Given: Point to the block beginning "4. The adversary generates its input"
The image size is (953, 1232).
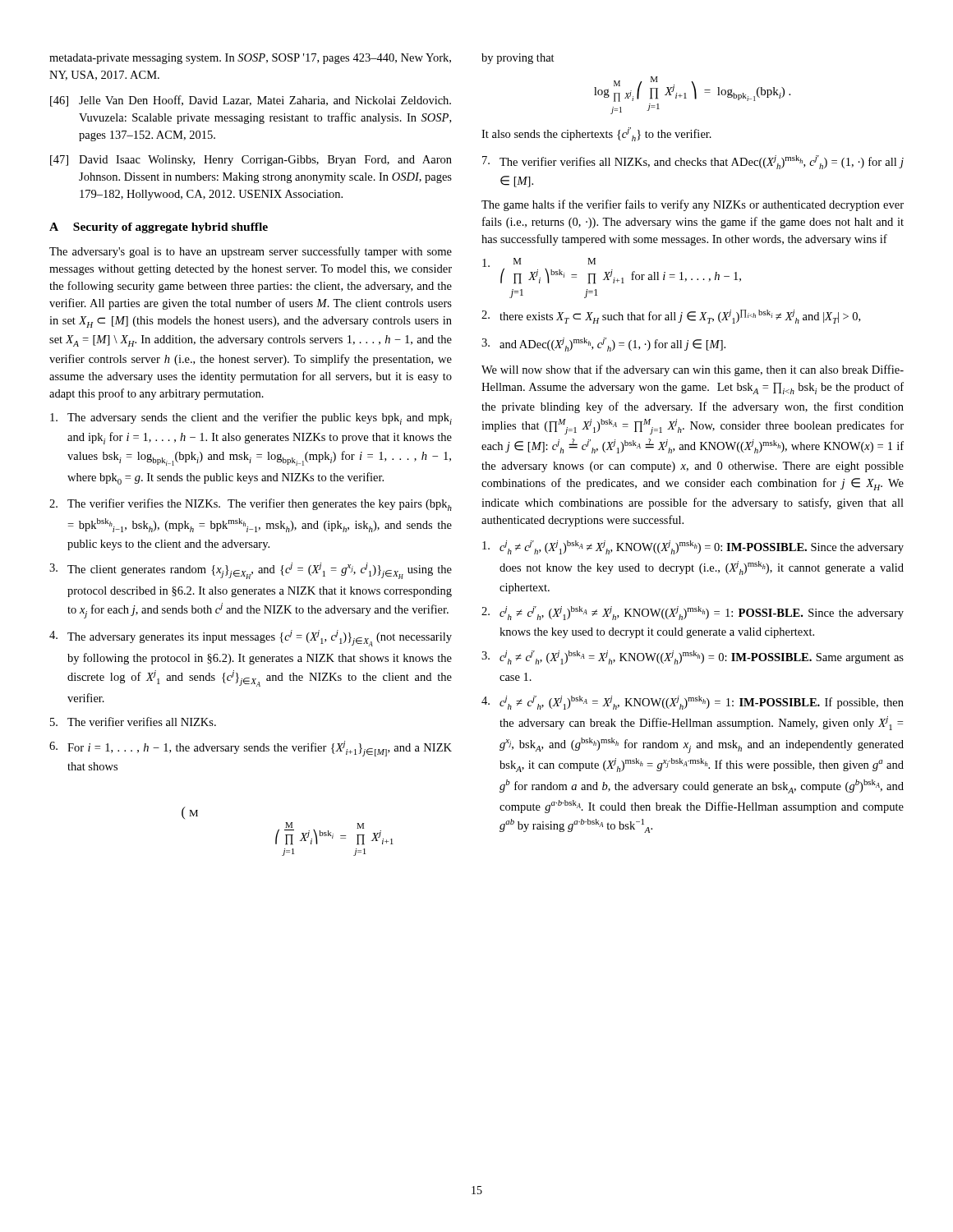Looking at the screenshot, I should pos(251,667).
